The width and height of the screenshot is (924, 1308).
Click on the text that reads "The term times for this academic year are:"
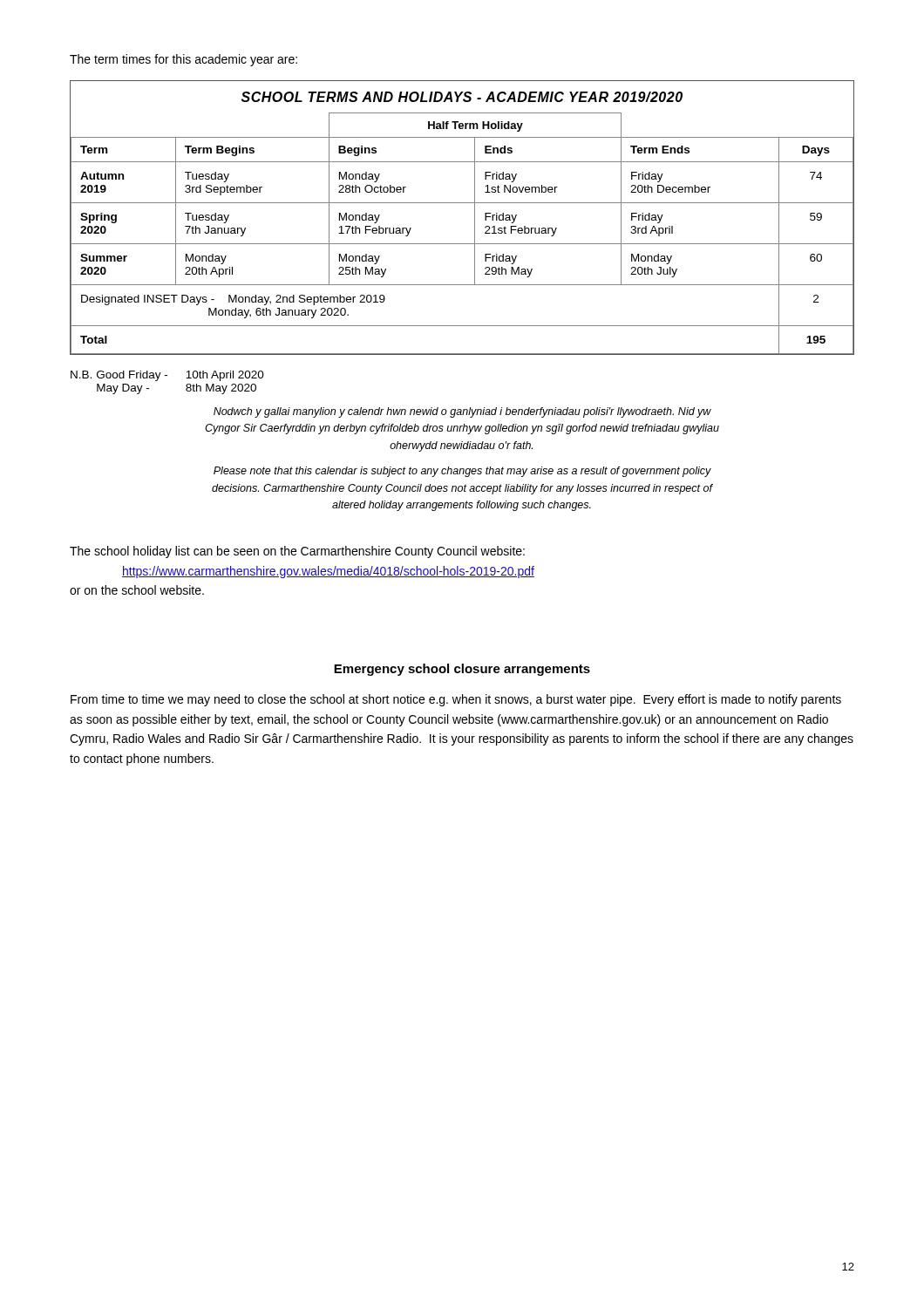pyautogui.click(x=184, y=59)
